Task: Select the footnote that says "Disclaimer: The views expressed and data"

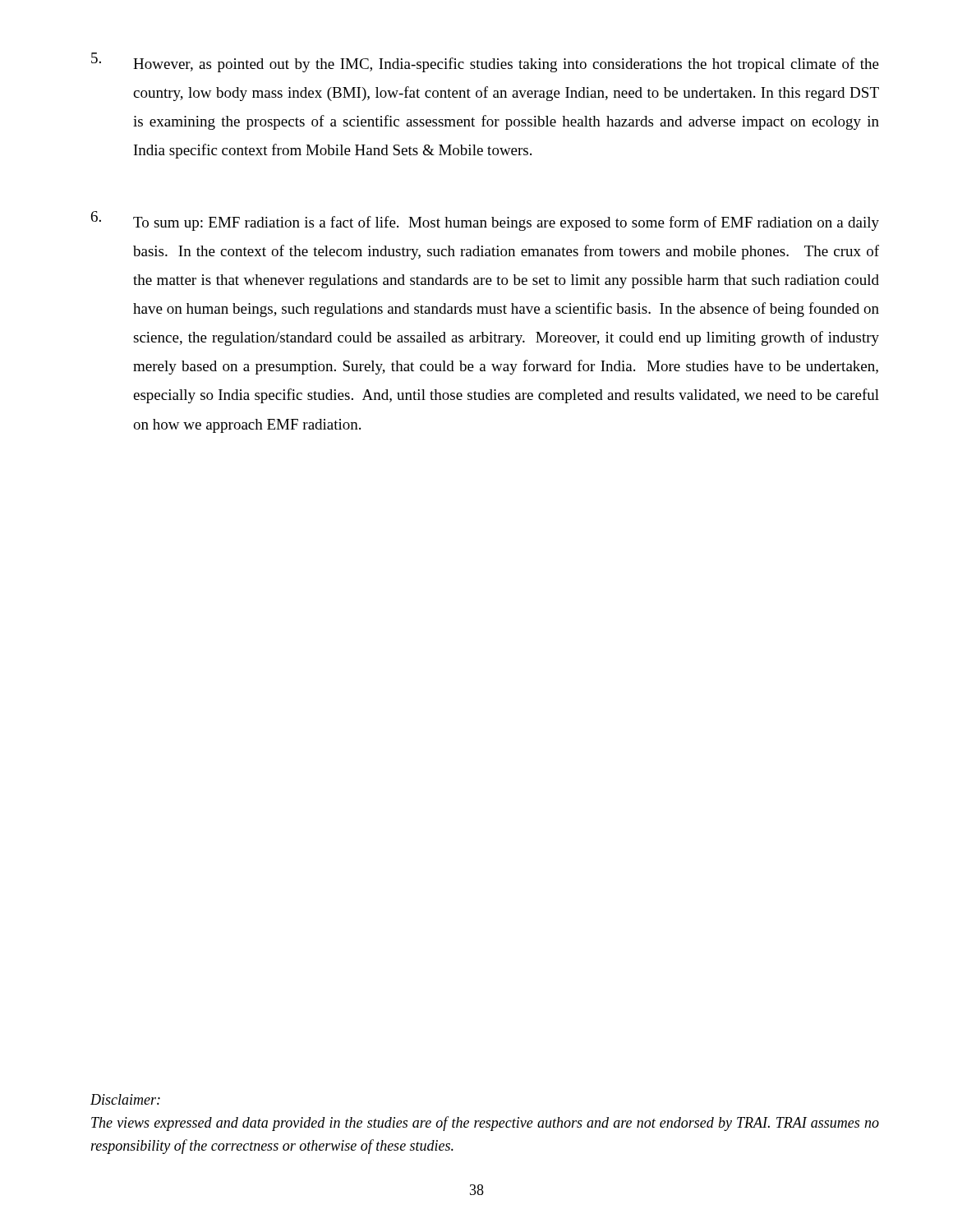Action: pyautogui.click(x=485, y=1125)
